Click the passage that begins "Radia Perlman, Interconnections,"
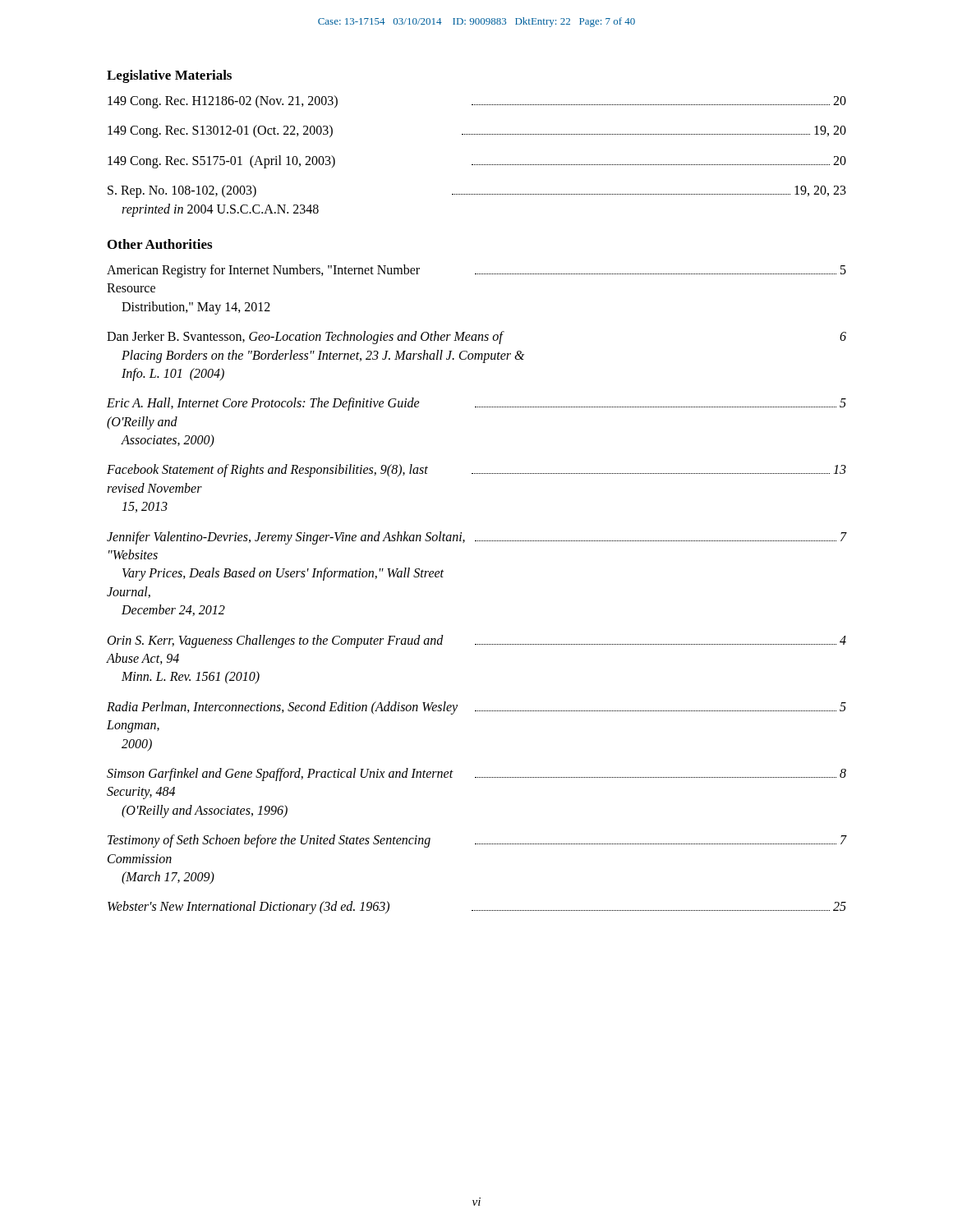953x1232 pixels. (476, 708)
